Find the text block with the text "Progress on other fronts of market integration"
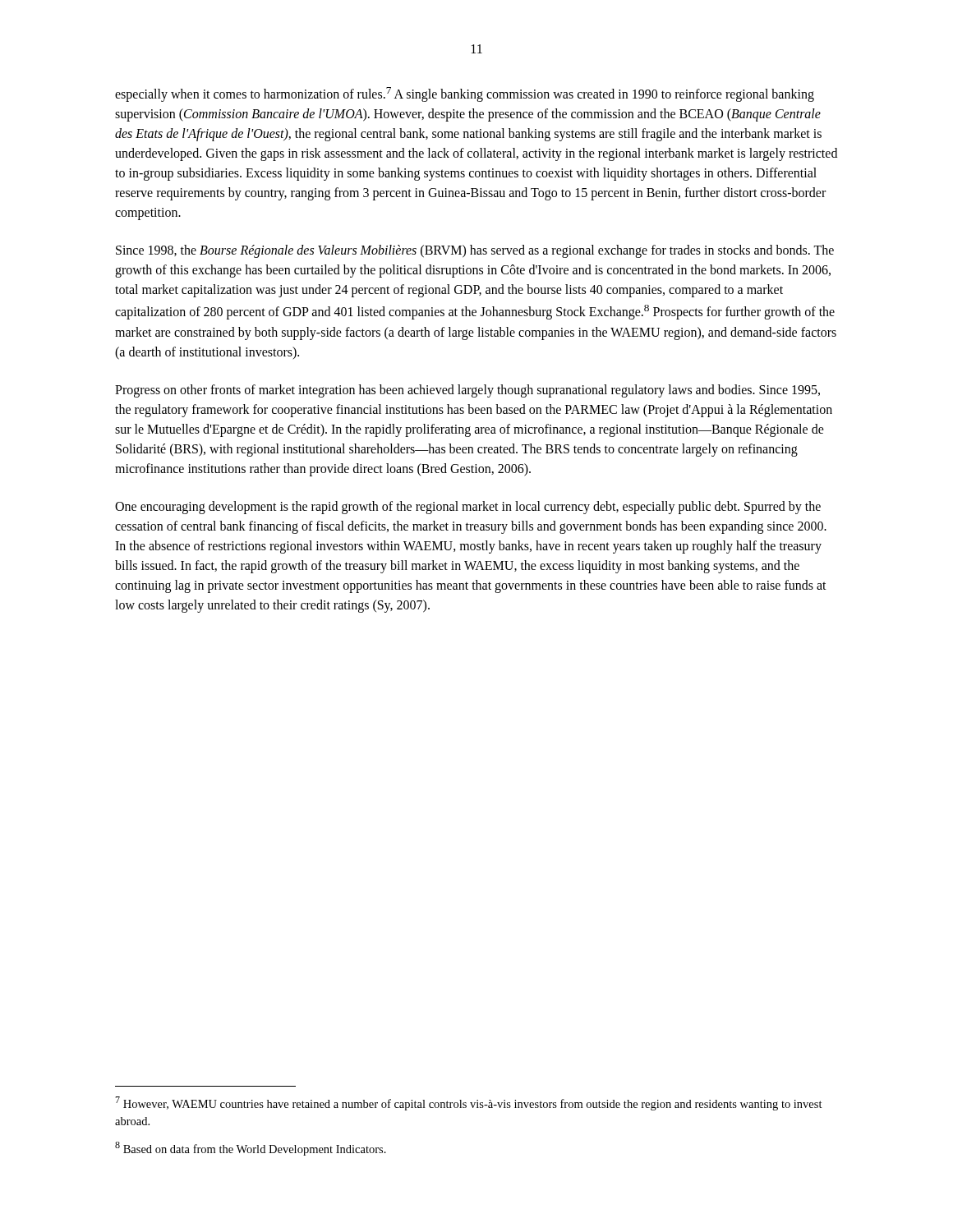The width and height of the screenshot is (953, 1232). [474, 429]
